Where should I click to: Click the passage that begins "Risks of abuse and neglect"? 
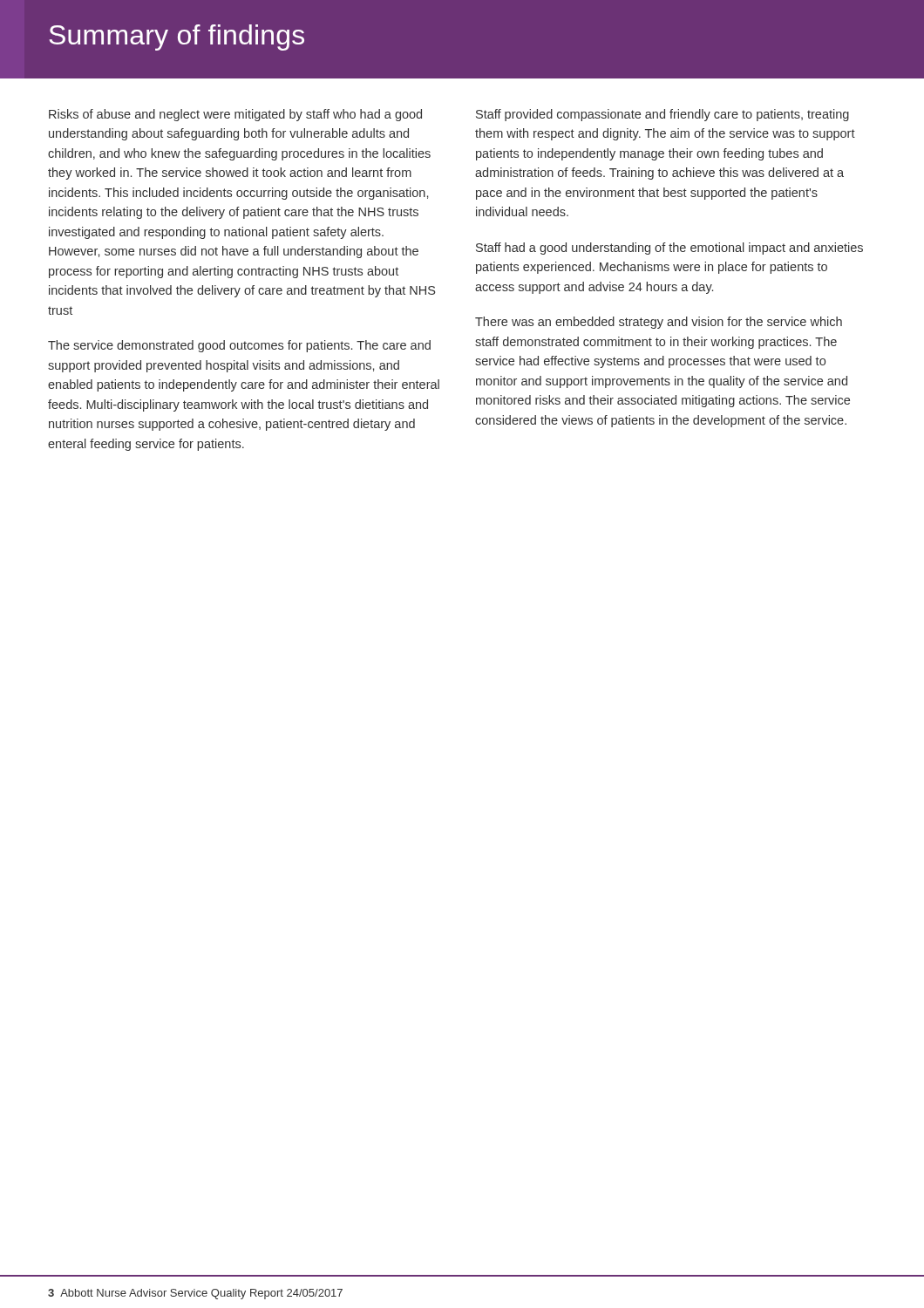click(x=242, y=212)
